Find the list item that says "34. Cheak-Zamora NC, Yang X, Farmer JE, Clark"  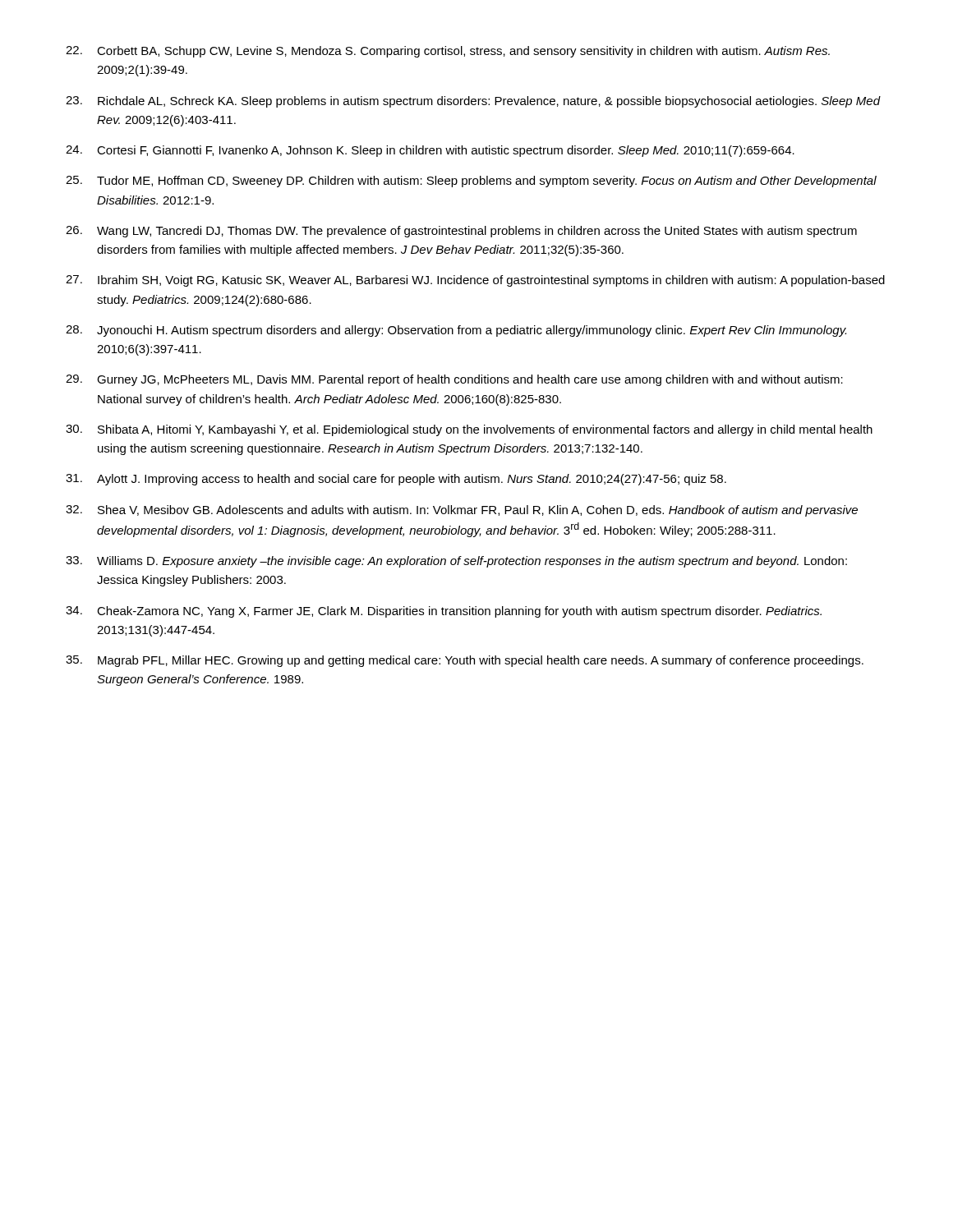(x=476, y=620)
